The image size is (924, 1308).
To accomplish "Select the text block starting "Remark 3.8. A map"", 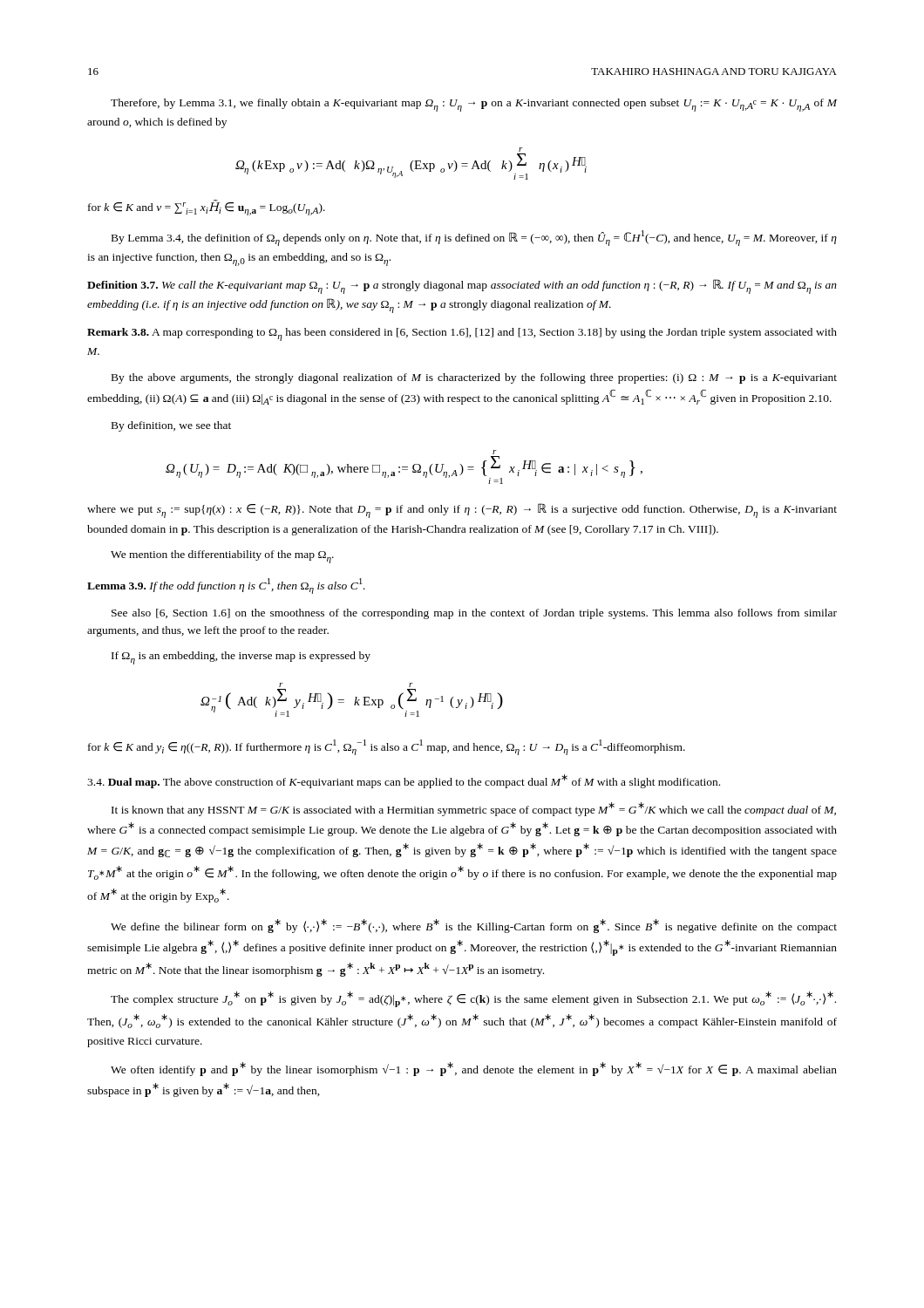I will point(462,342).
